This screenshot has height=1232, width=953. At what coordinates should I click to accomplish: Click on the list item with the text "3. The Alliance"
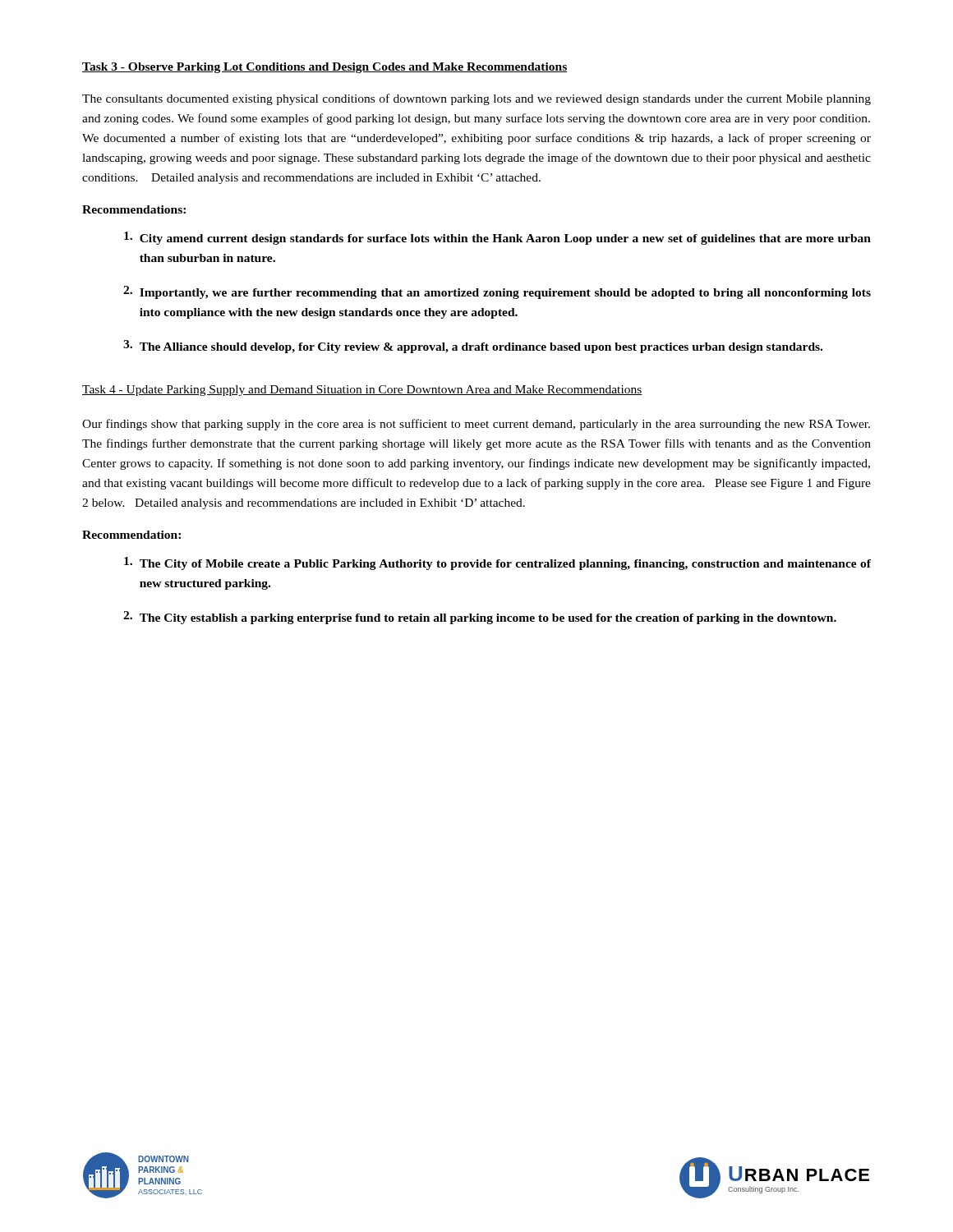[x=473, y=347]
